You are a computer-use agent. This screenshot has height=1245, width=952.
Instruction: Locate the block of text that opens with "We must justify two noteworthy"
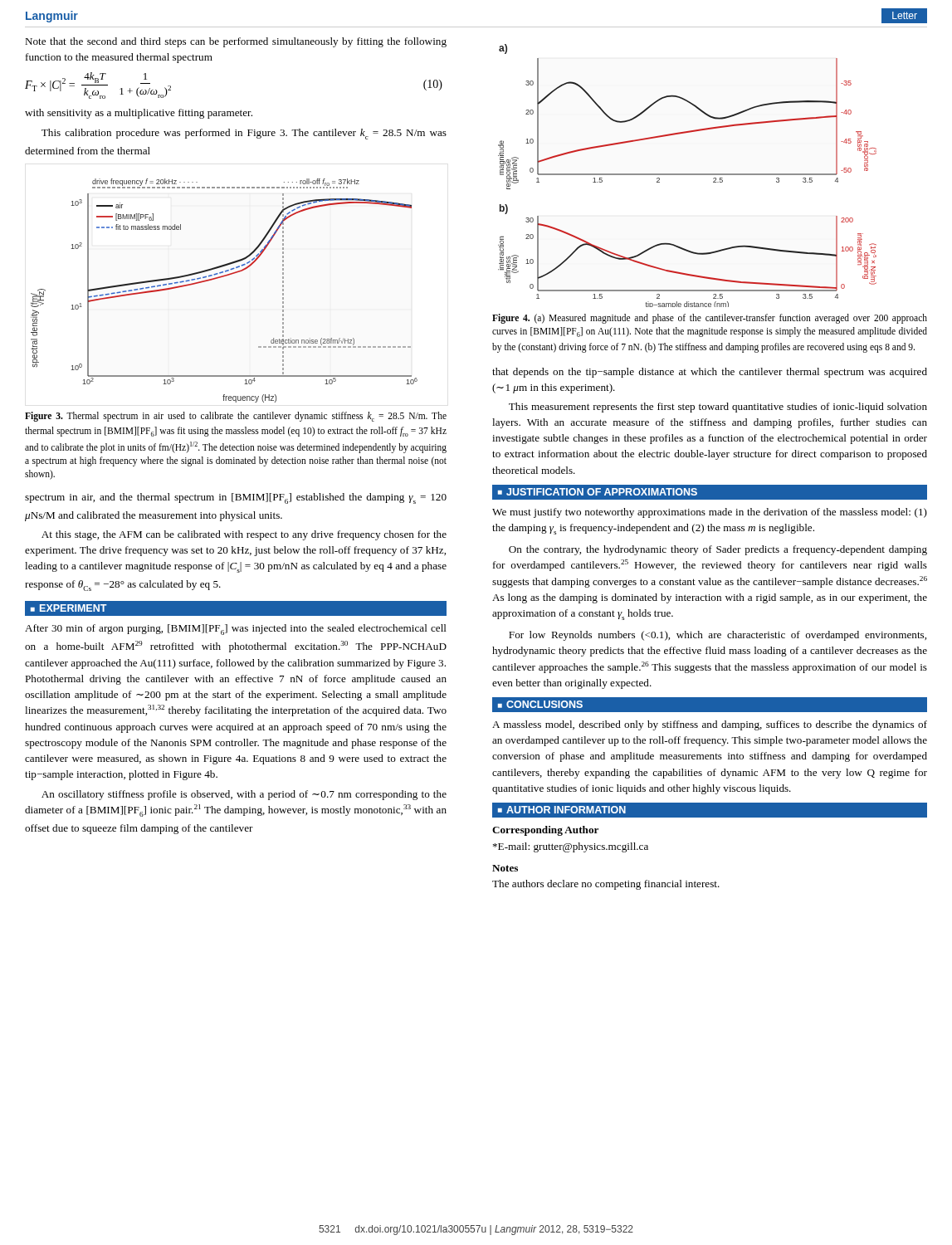tap(710, 597)
